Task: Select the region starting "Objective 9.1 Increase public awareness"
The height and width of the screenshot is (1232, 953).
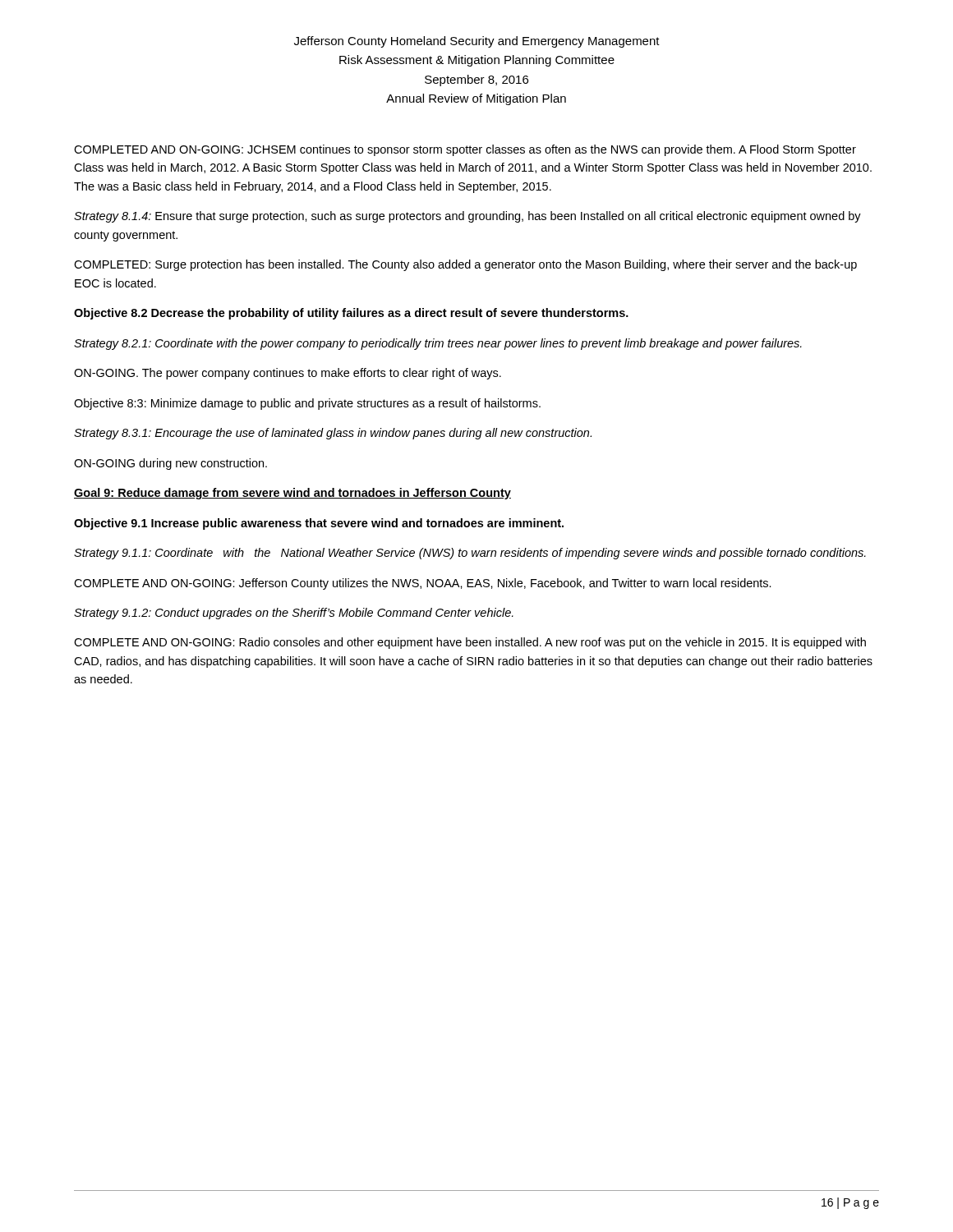Action: point(319,523)
